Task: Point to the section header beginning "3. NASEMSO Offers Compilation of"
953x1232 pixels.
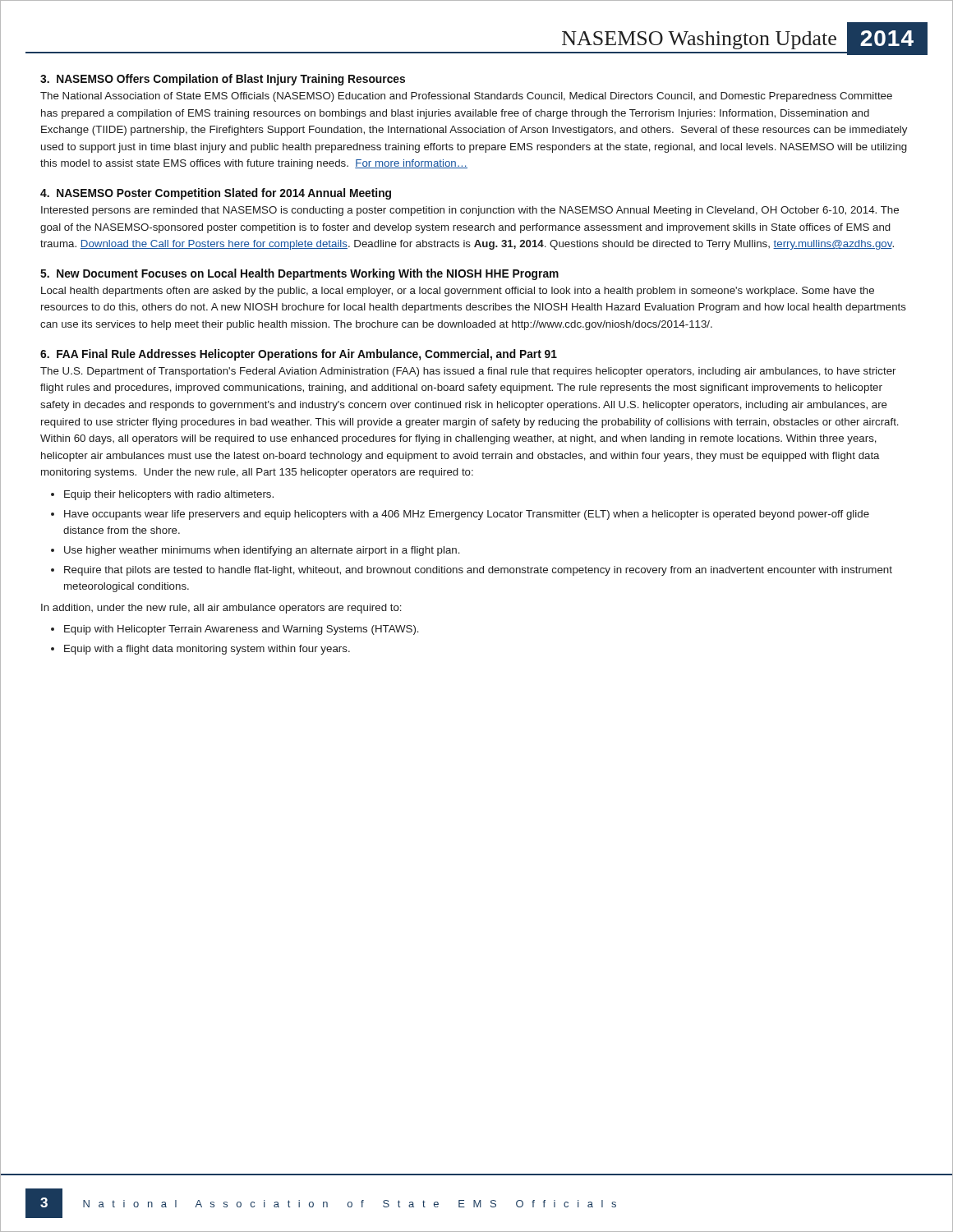Action: point(223,79)
